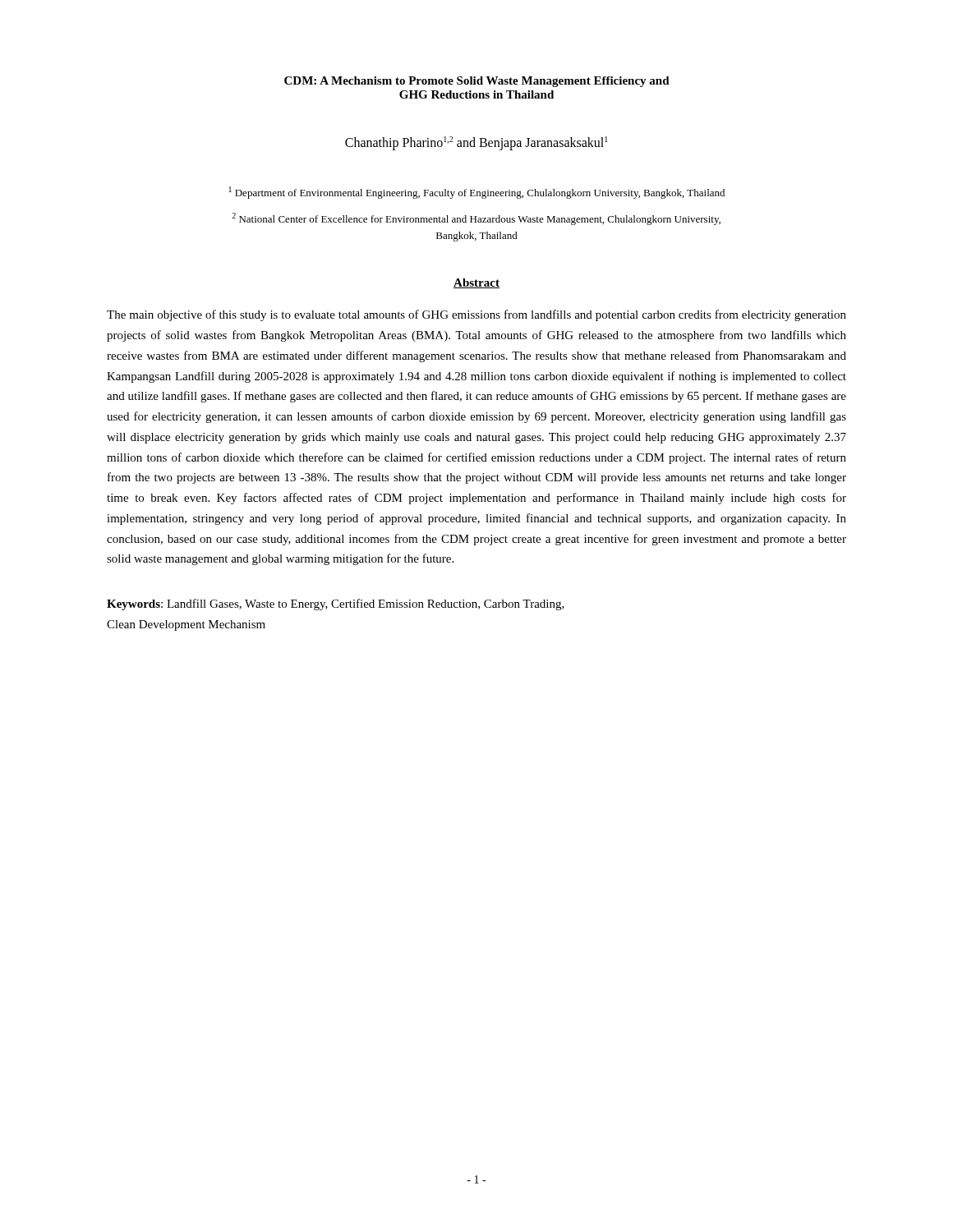Click on the footnote containing "1 Department of Environmental Engineering, Faculty of"
Image resolution: width=953 pixels, height=1232 pixels.
476,192
